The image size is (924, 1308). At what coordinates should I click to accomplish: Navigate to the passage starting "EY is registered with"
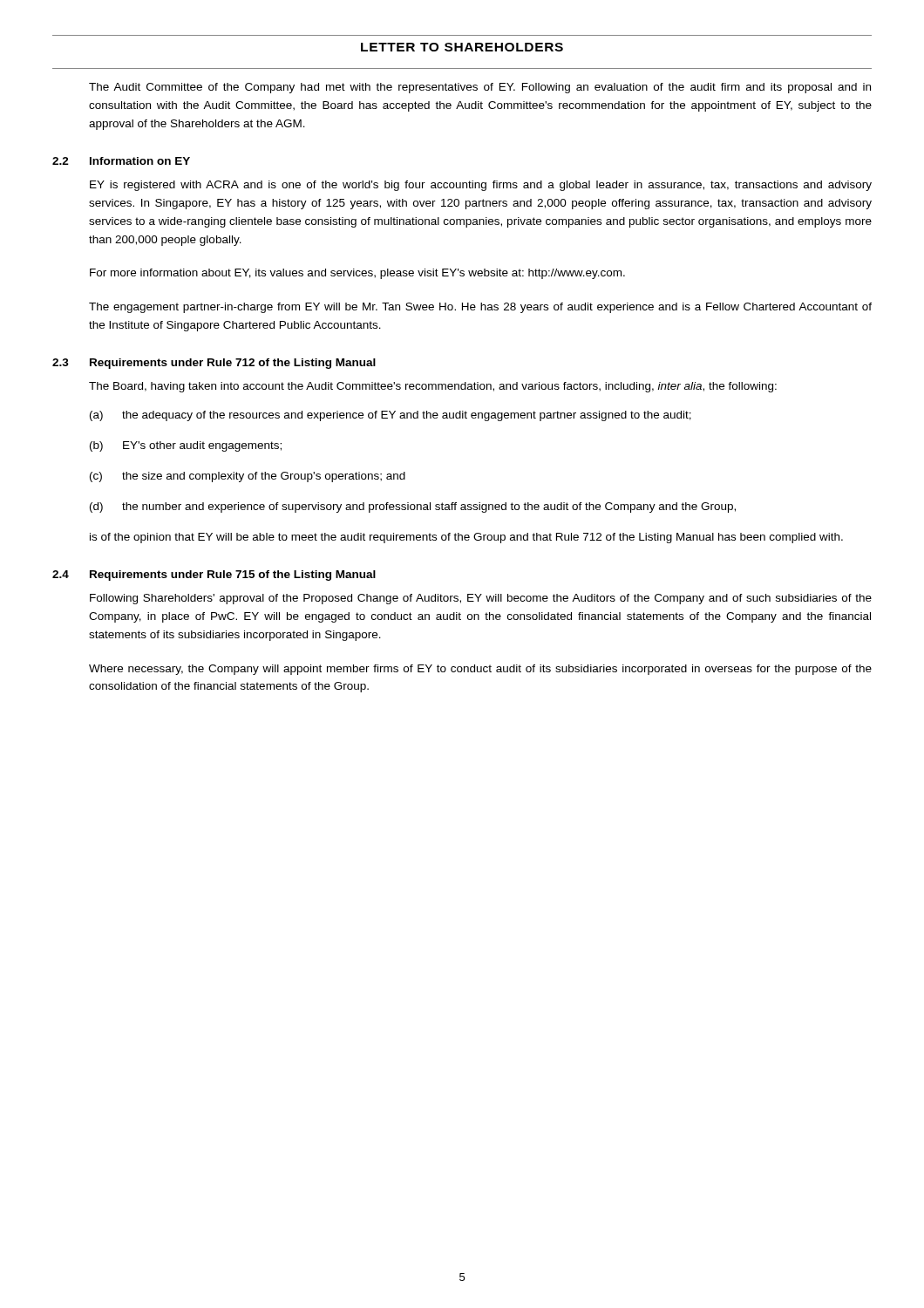(480, 212)
